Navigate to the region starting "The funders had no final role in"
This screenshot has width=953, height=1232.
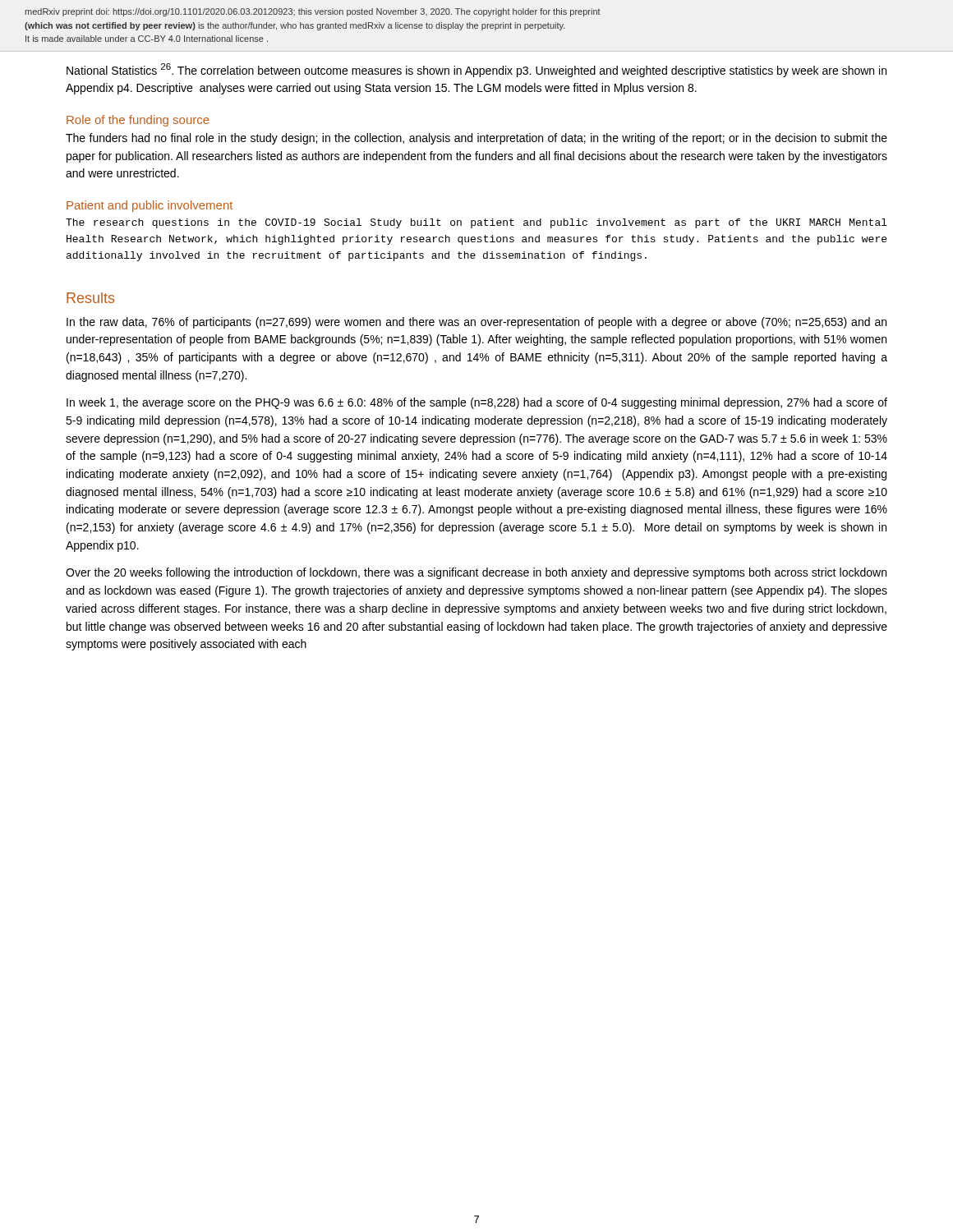point(476,156)
